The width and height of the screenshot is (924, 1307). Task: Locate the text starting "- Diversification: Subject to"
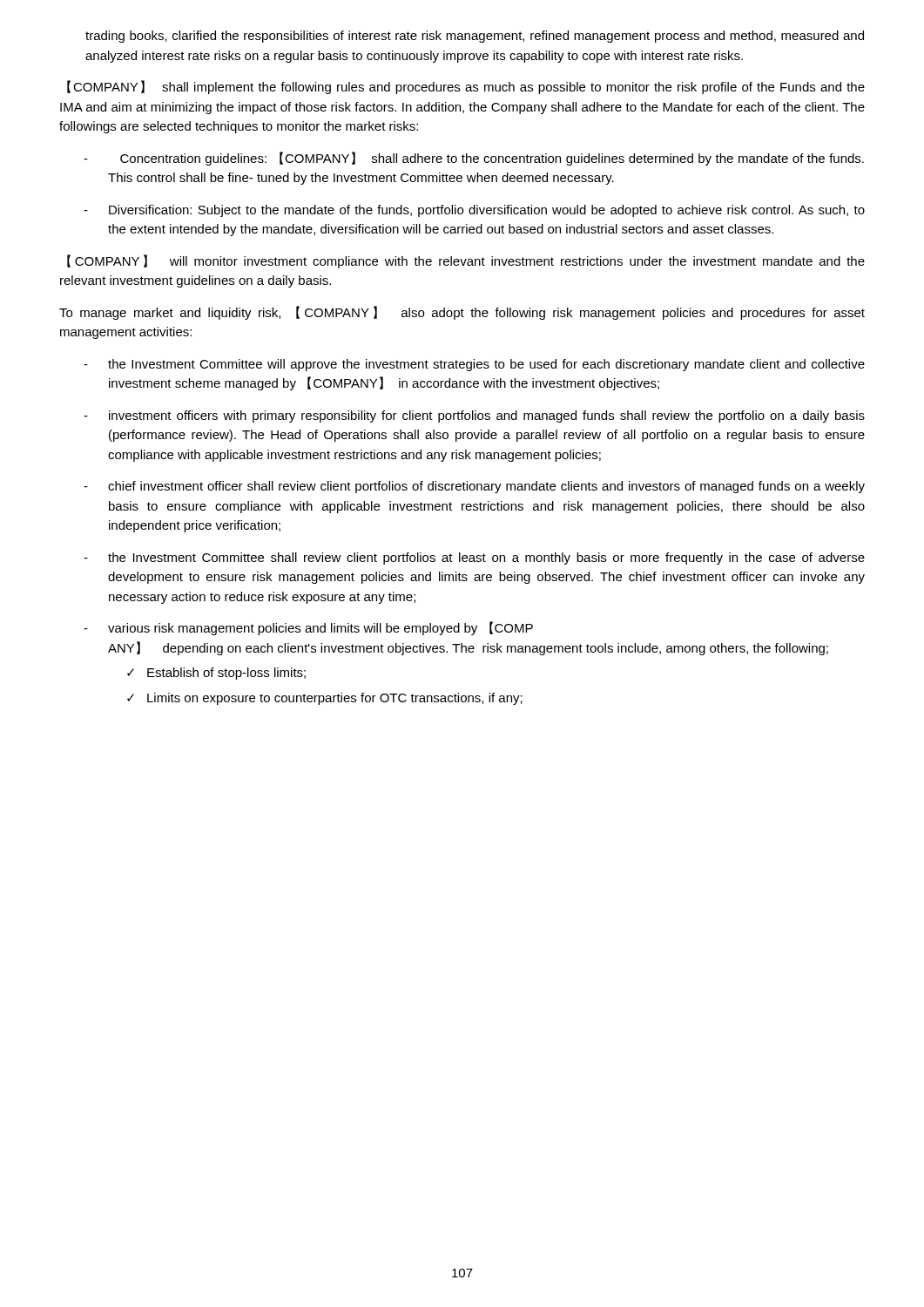click(x=474, y=220)
